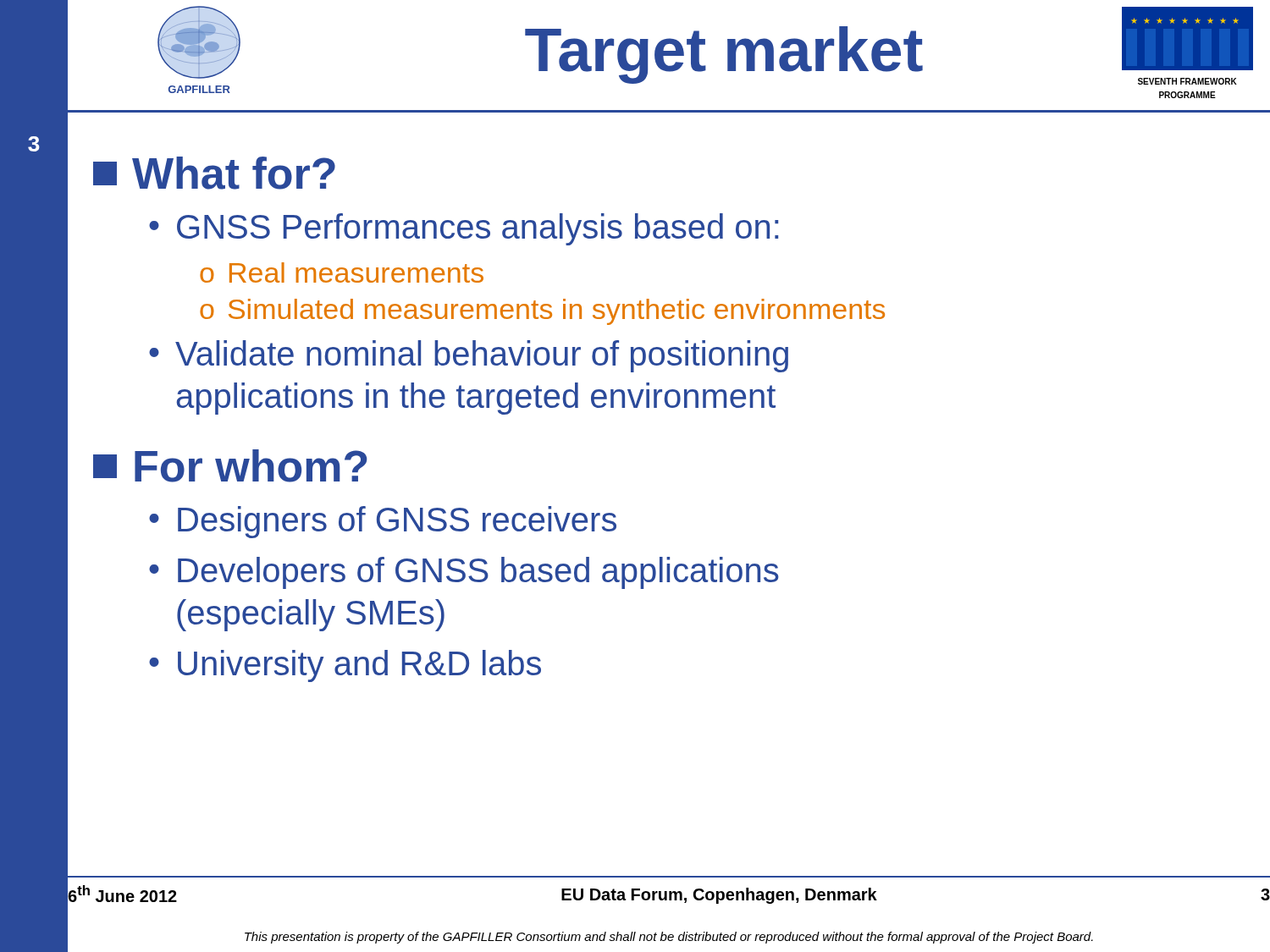Click on the list item with the text "• Designers of GNSS"
Viewport: 1270px width, 952px height.
(x=383, y=520)
